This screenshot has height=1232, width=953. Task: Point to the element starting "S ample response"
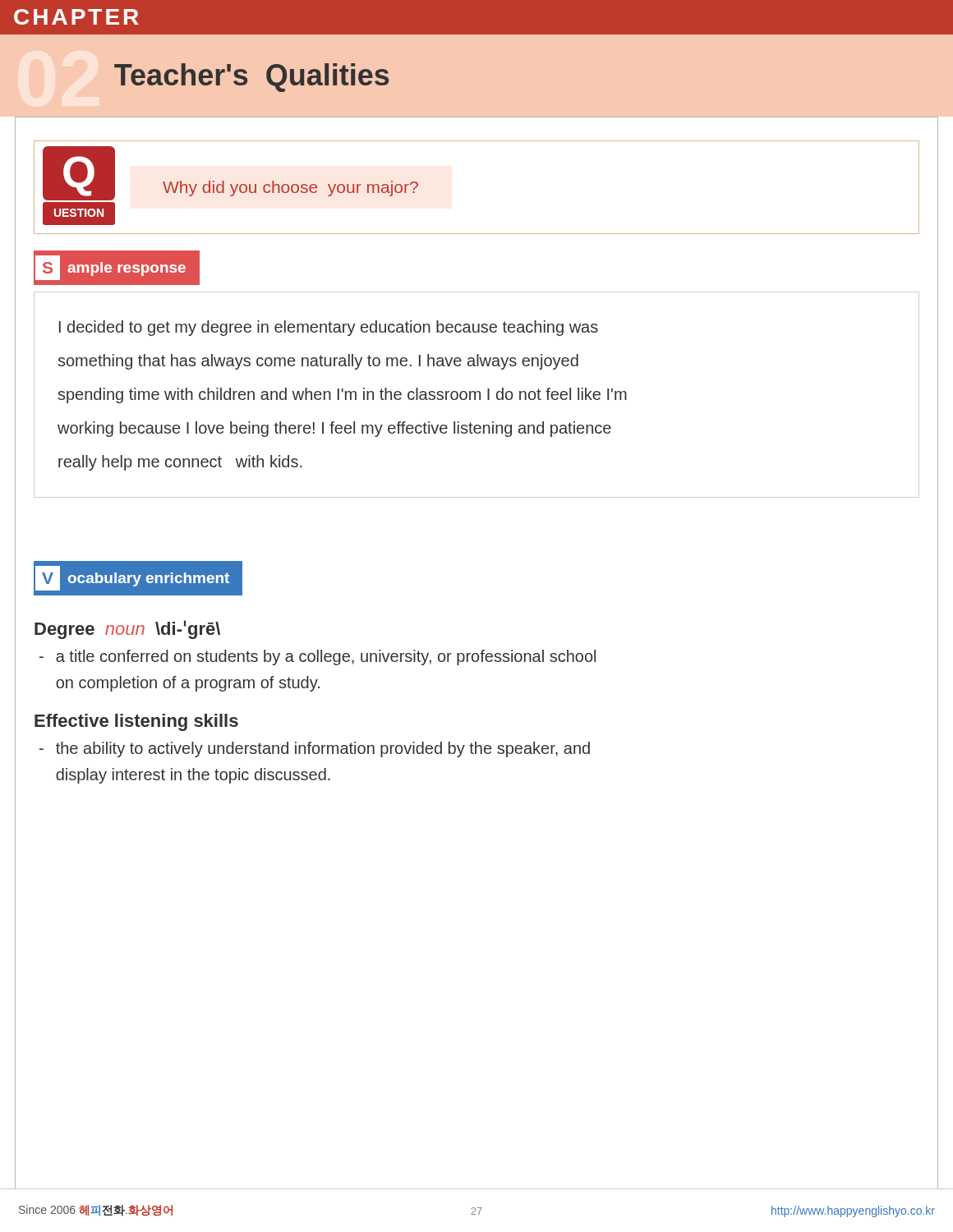pos(110,268)
